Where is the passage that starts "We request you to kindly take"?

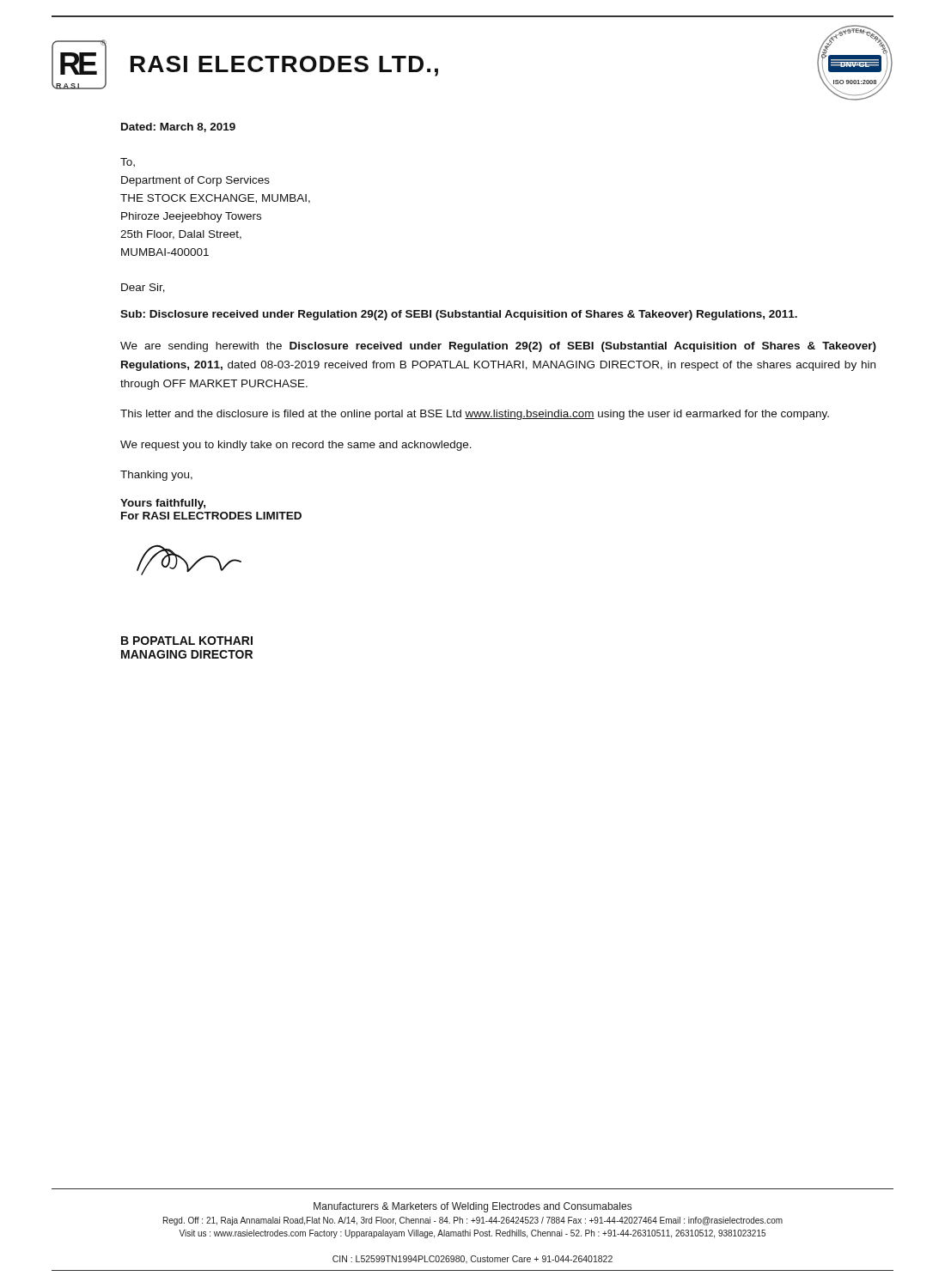click(x=296, y=444)
